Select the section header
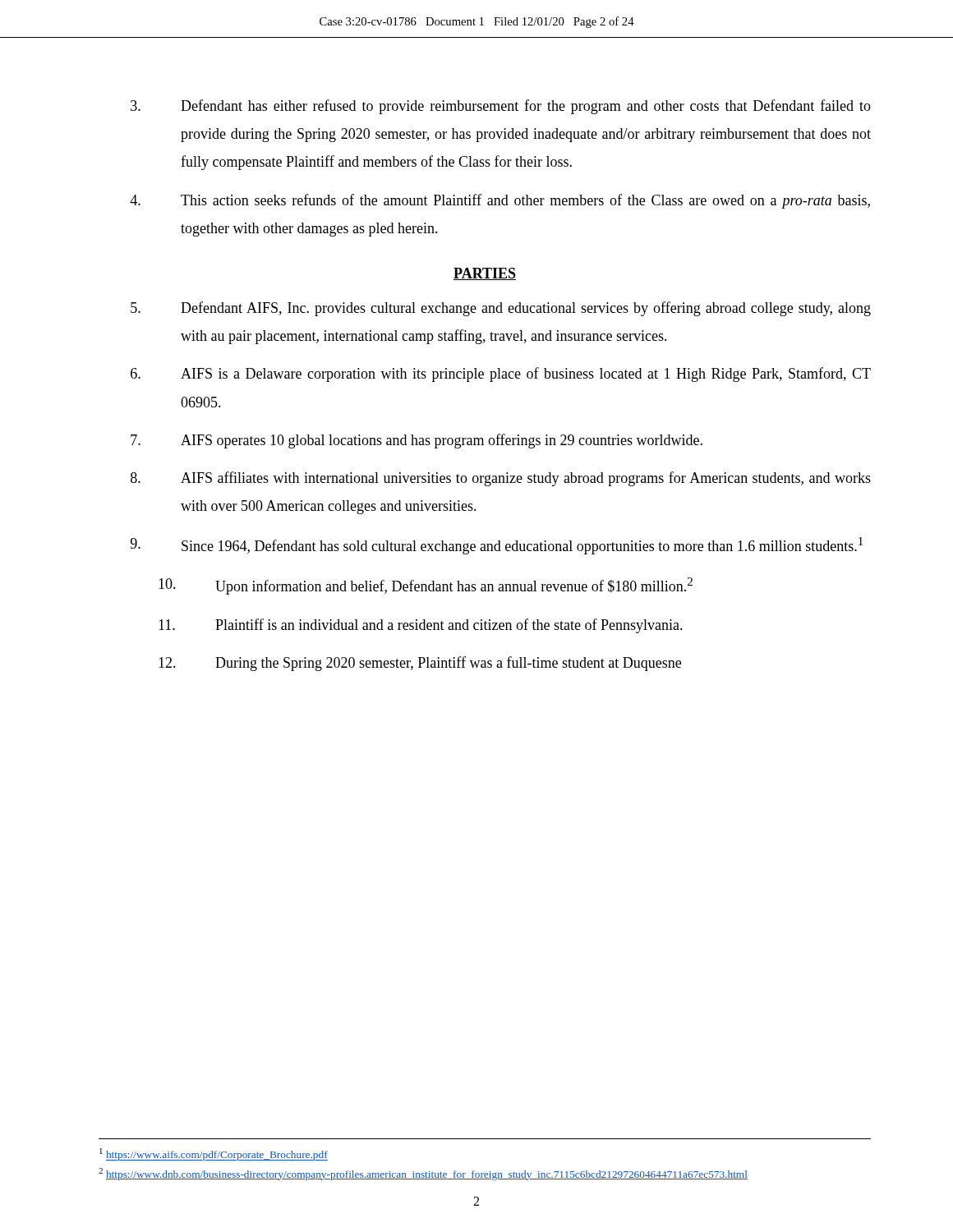 coord(485,273)
